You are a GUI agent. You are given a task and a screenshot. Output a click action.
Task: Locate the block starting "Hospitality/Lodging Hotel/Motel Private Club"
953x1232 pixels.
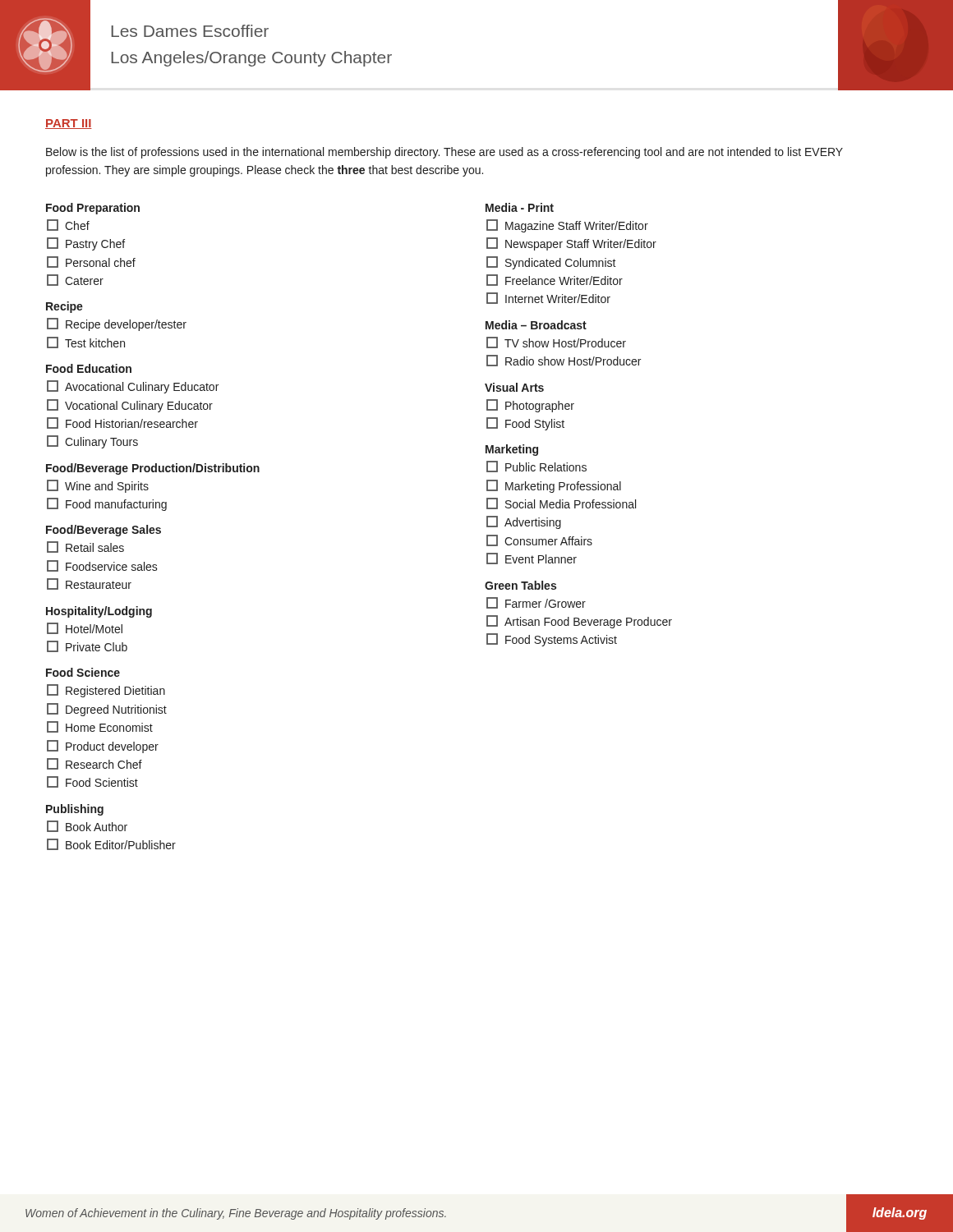point(99,612)
